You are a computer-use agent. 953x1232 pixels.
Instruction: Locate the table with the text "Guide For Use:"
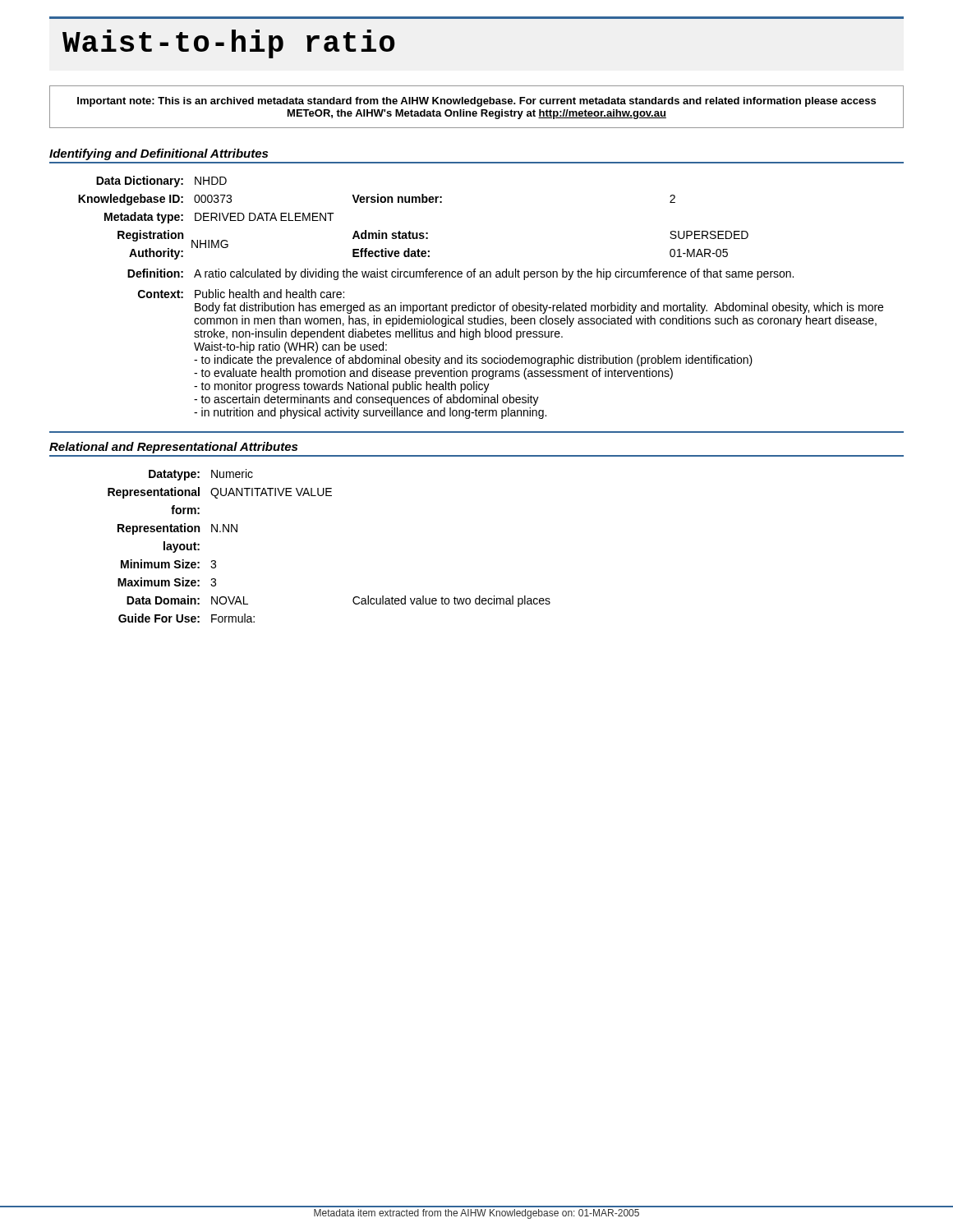click(476, 546)
